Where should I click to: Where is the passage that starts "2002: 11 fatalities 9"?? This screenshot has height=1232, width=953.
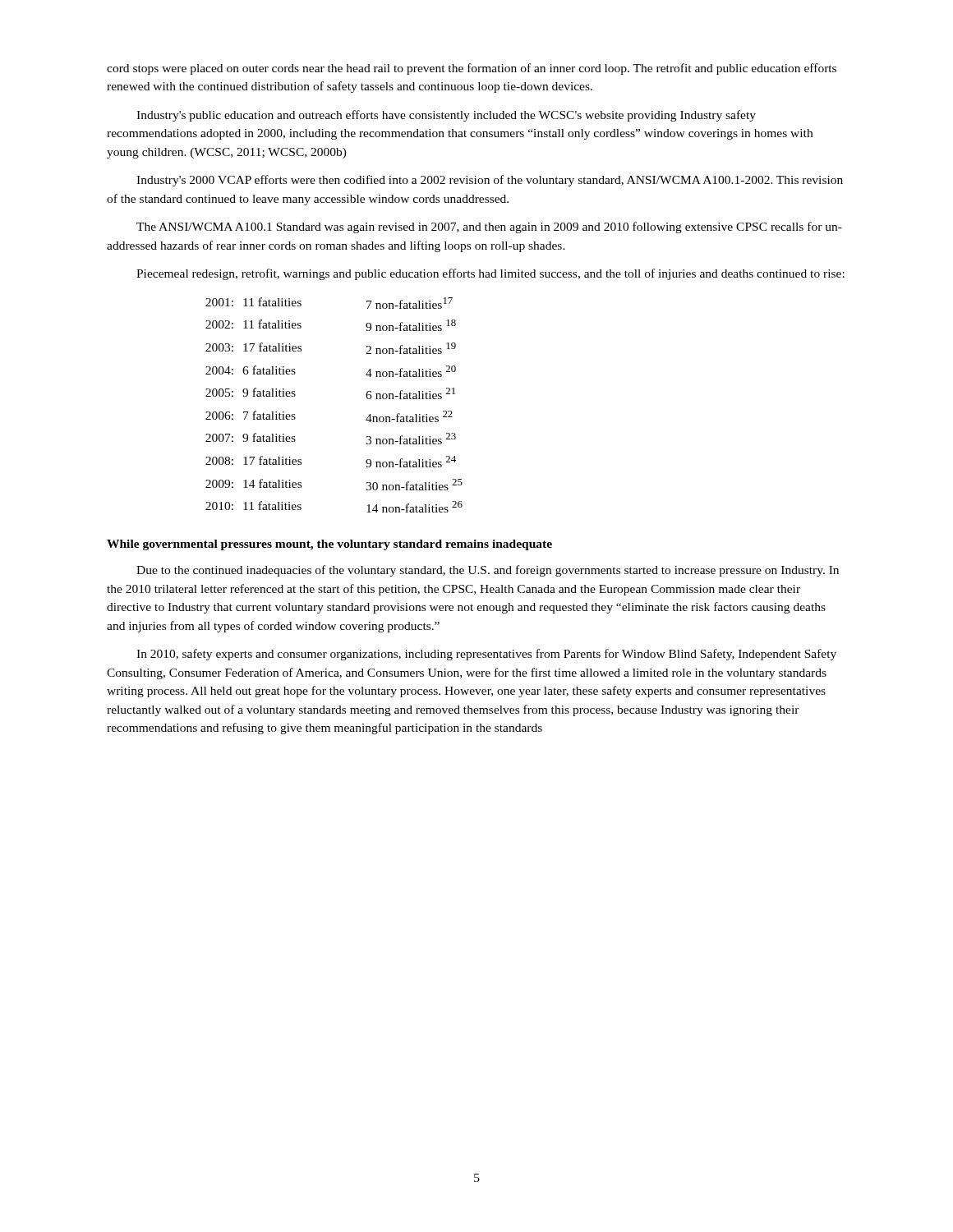pyautogui.click(x=251, y=325)
